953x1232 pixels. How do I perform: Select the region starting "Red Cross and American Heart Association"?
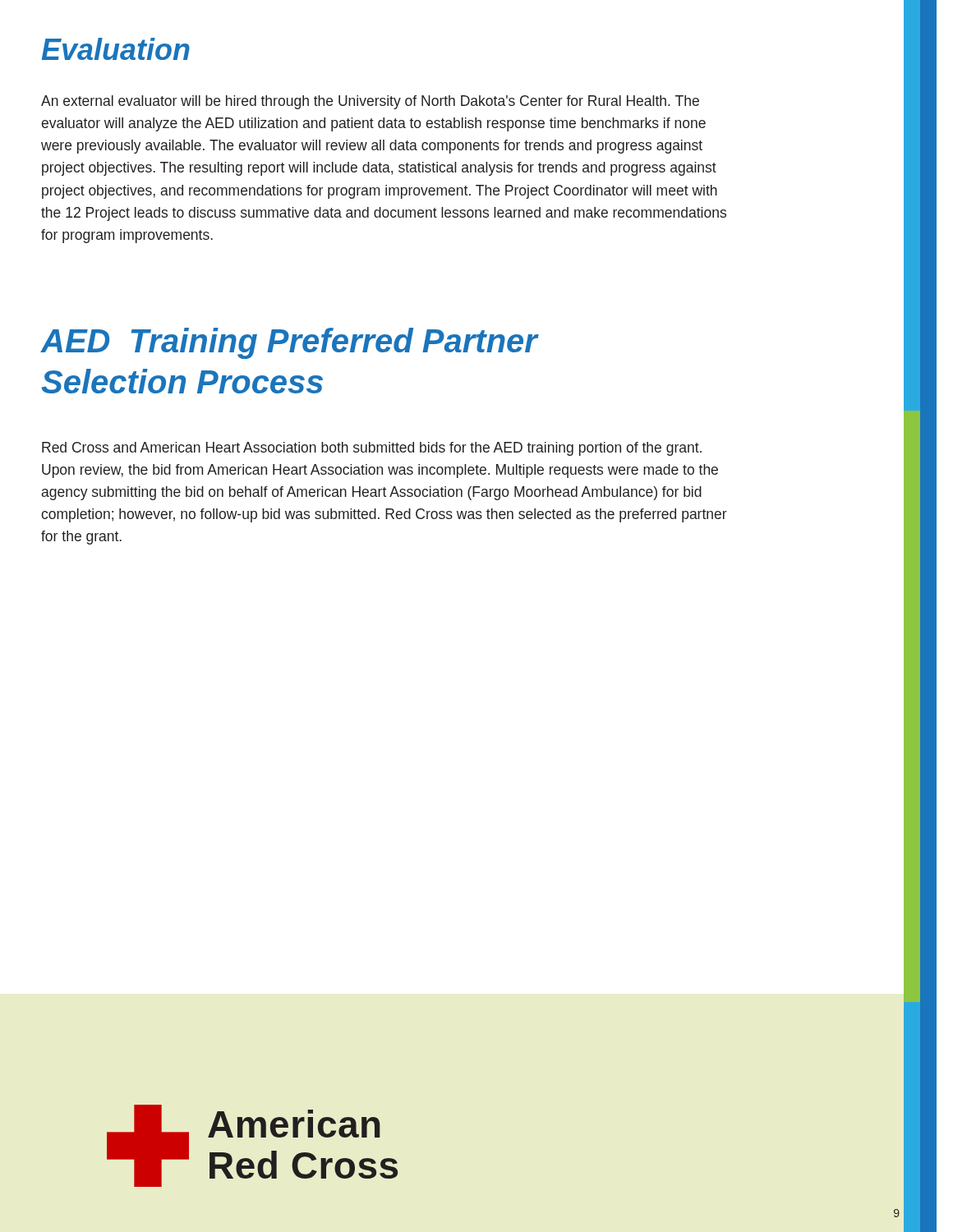[384, 492]
